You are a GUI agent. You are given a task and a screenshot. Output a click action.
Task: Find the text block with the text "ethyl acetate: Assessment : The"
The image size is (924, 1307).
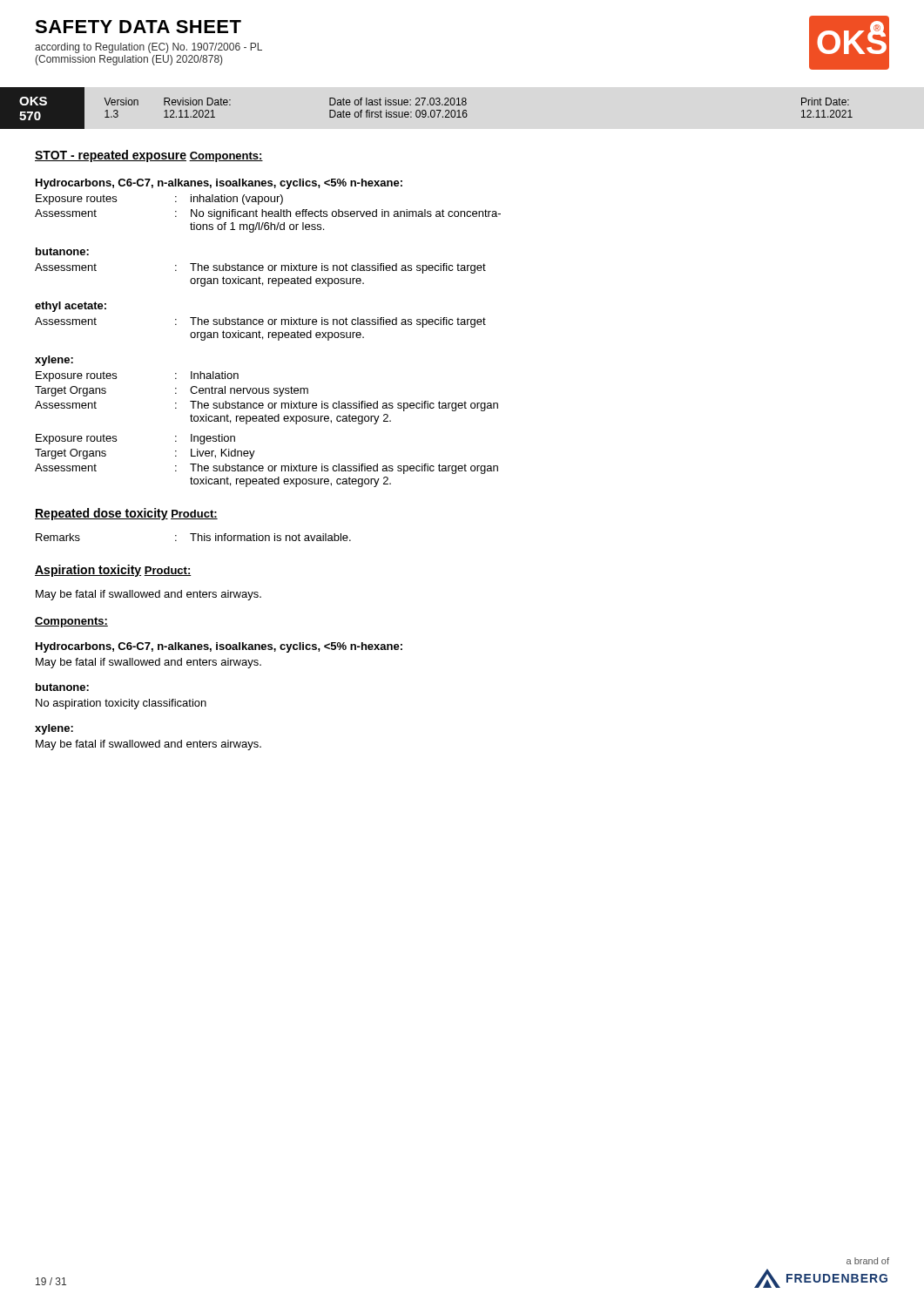(x=462, y=320)
